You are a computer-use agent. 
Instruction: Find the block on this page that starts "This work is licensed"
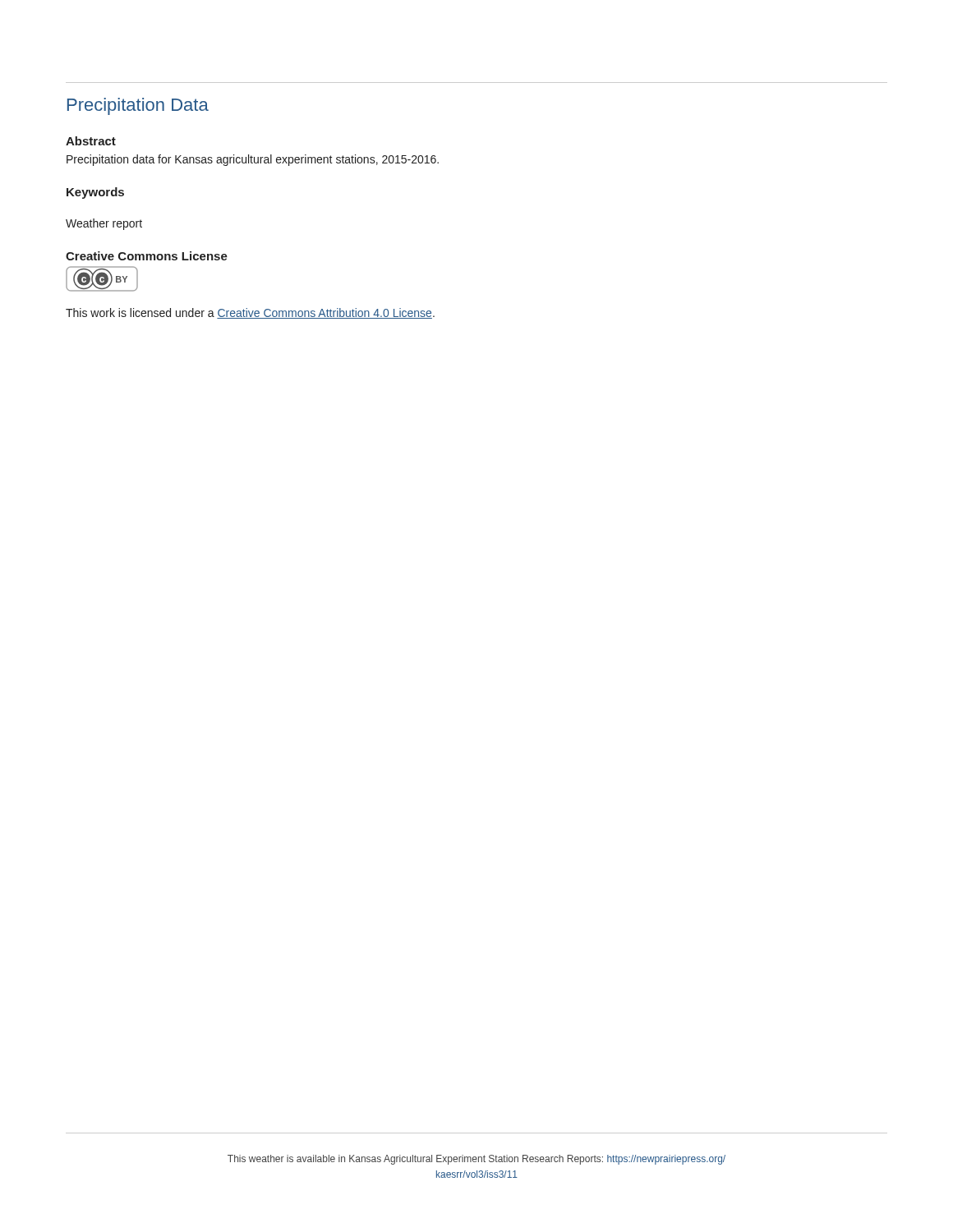pyautogui.click(x=250, y=313)
